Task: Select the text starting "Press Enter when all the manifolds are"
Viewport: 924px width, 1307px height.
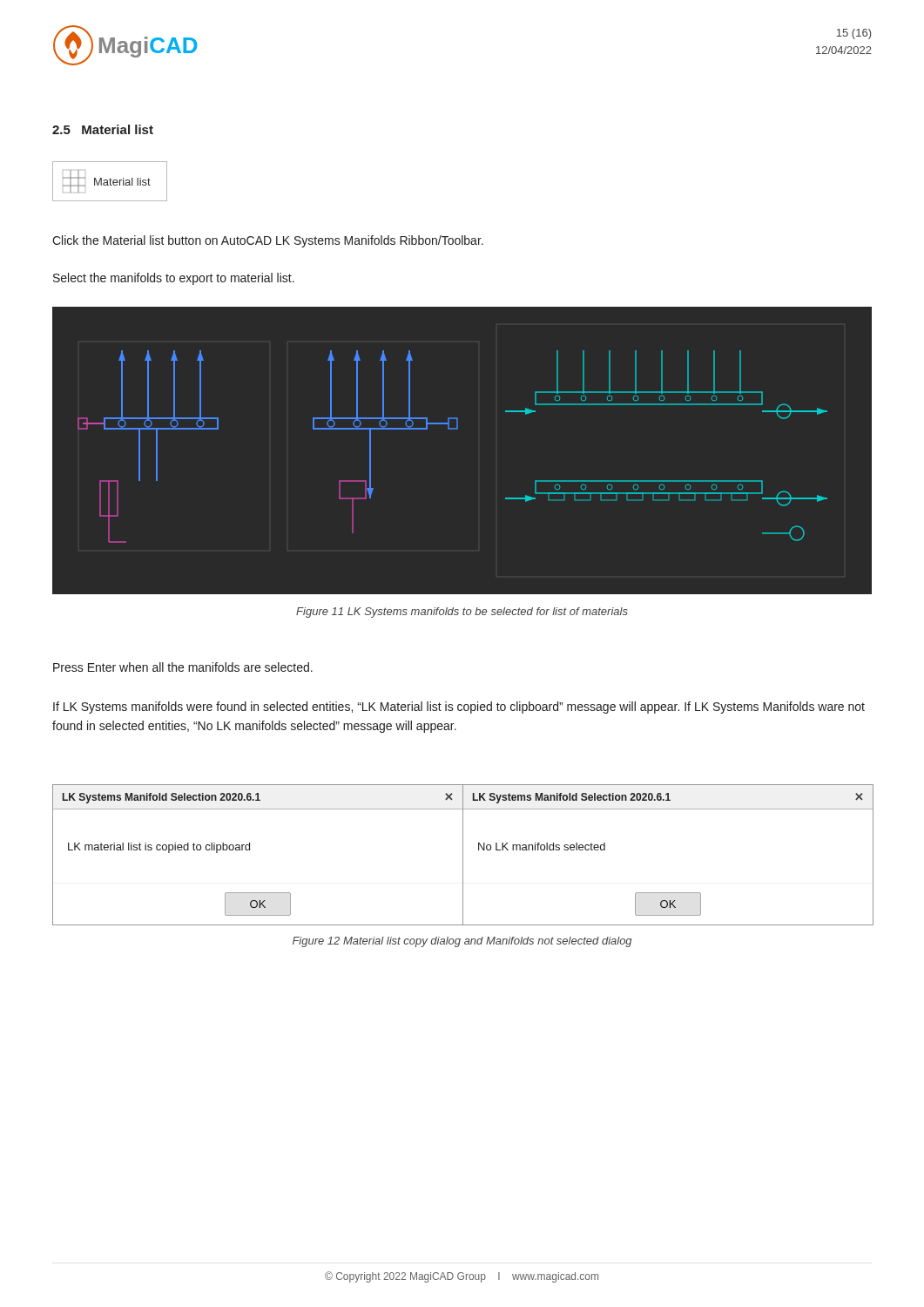Action: click(x=183, y=667)
